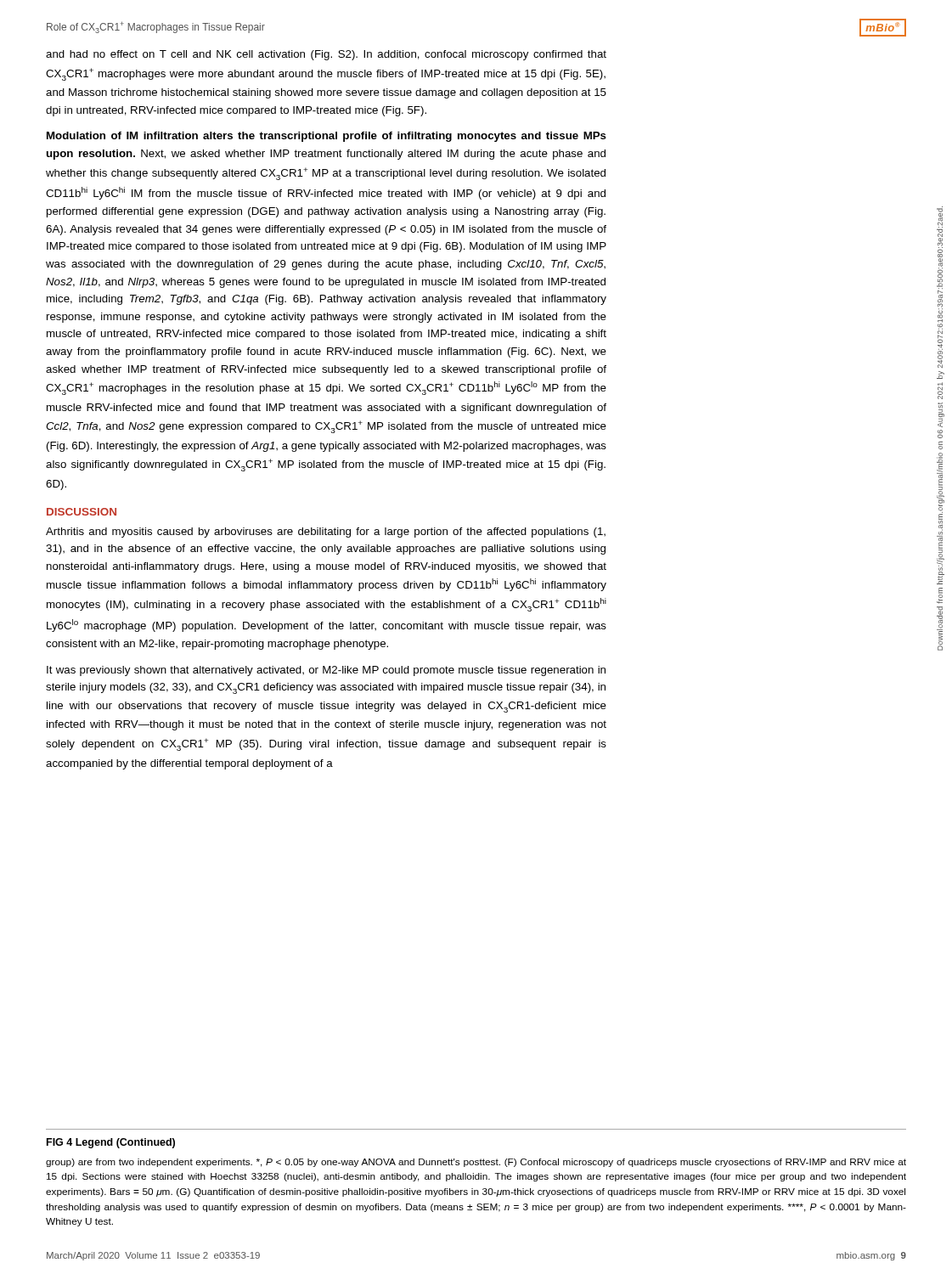Locate the caption that opens with "FIG 4 Legend (Continued) group) are from two"
The width and height of the screenshot is (952, 1274).
pyautogui.click(x=476, y=1182)
